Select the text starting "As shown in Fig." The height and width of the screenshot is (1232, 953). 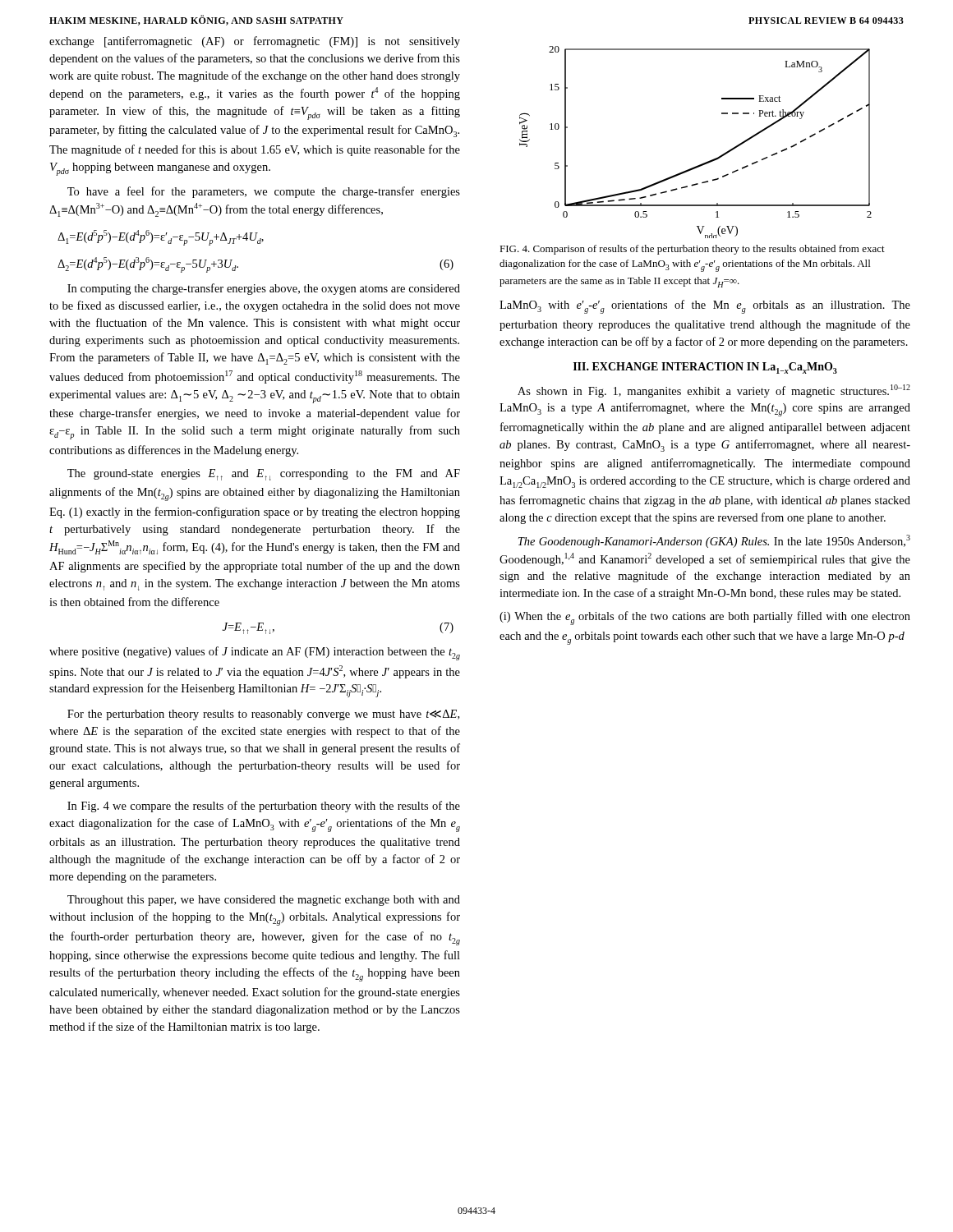point(705,453)
